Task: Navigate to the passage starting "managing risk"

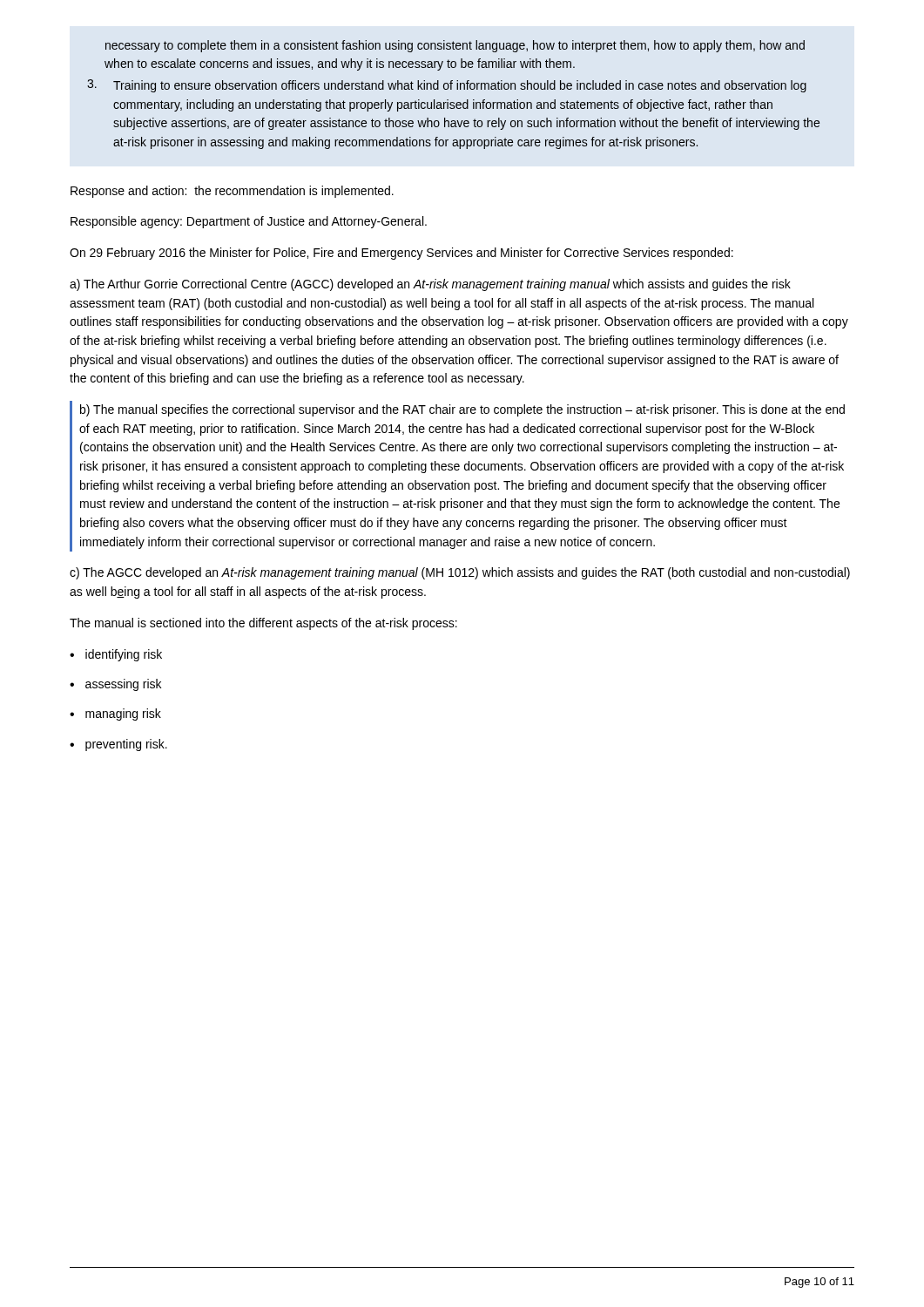Action: pyautogui.click(x=123, y=714)
